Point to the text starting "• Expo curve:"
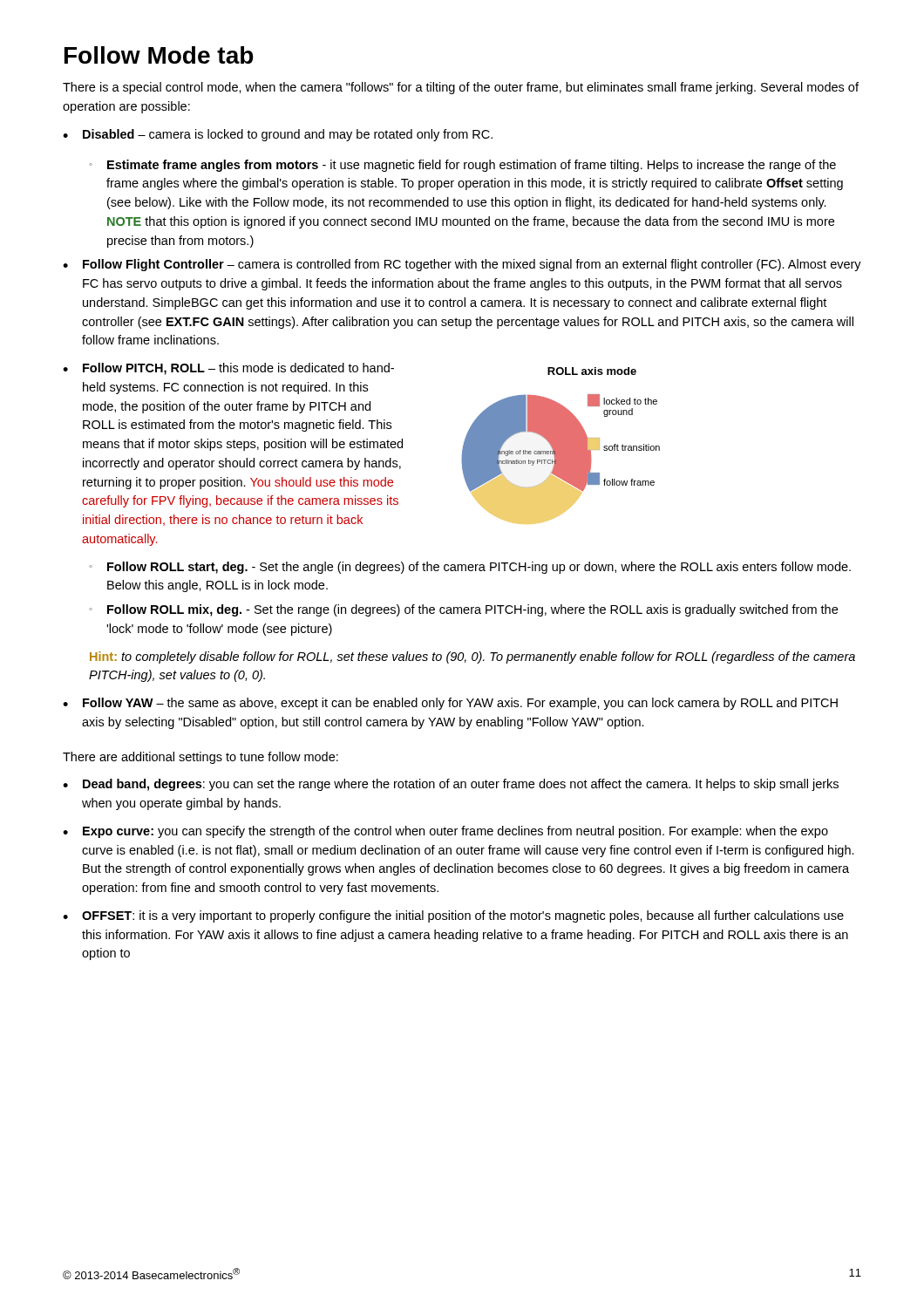 click(462, 860)
